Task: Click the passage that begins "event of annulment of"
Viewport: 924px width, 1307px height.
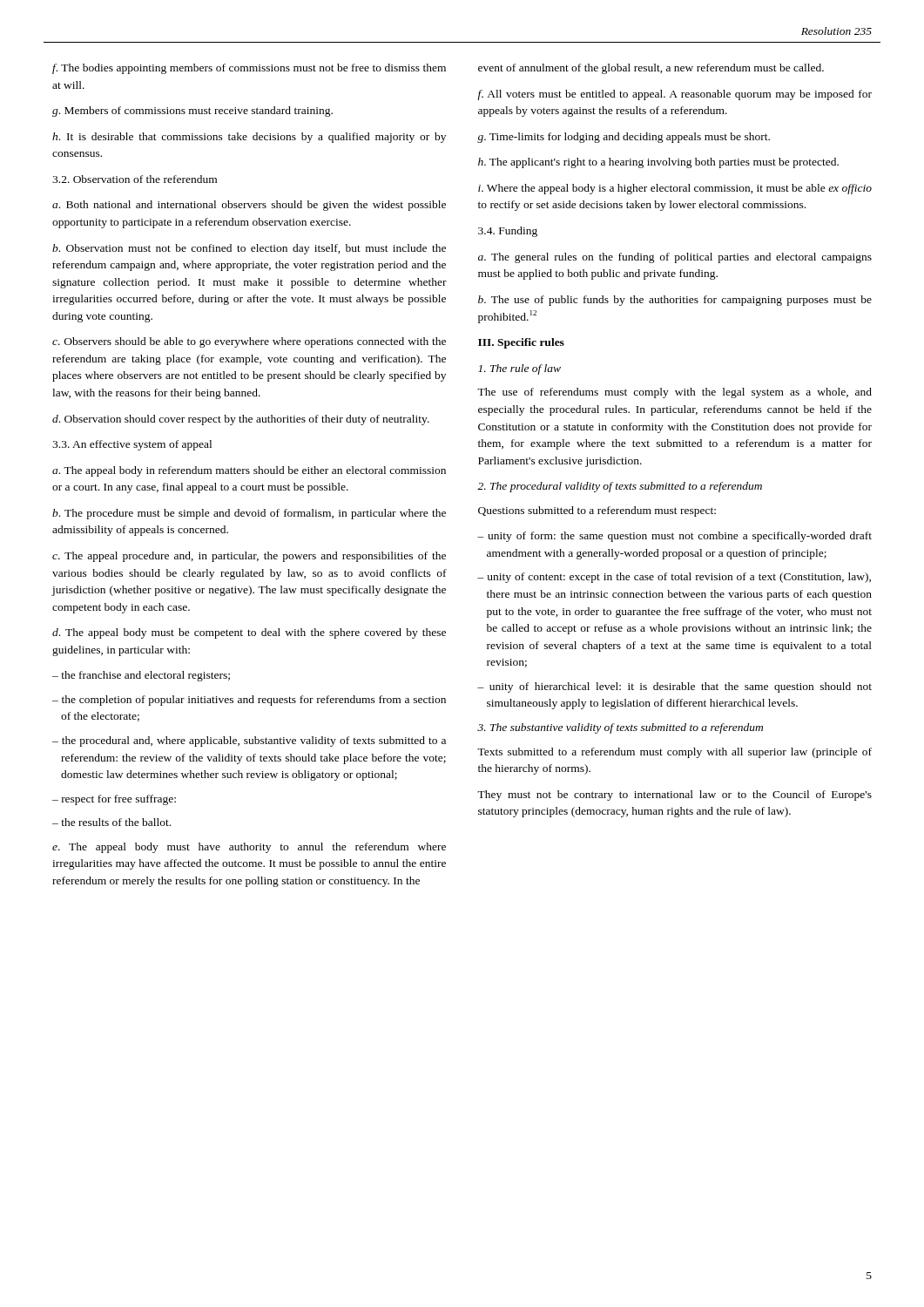Action: (651, 68)
